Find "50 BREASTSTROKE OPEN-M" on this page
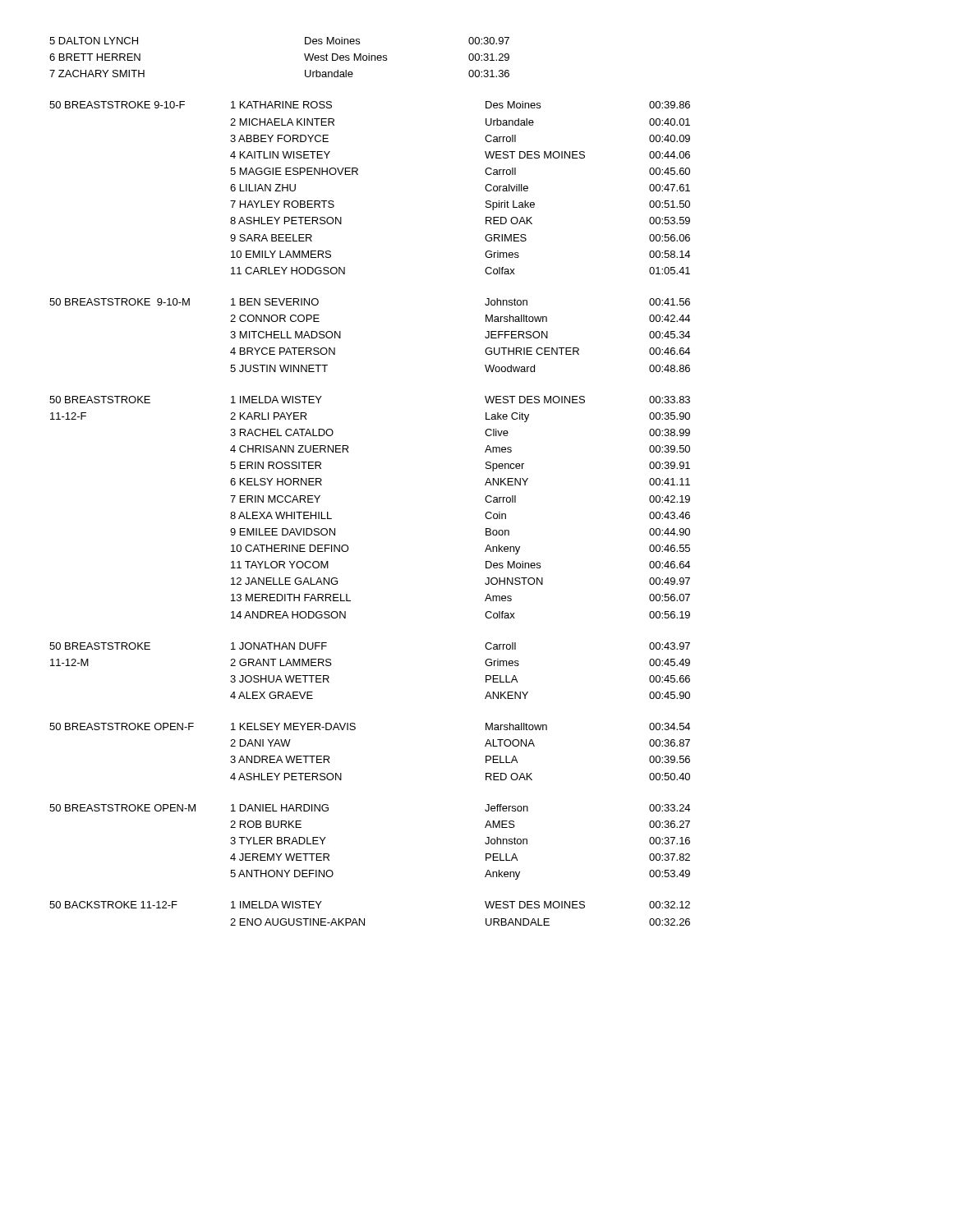Viewport: 953px width, 1232px height. tap(123, 808)
